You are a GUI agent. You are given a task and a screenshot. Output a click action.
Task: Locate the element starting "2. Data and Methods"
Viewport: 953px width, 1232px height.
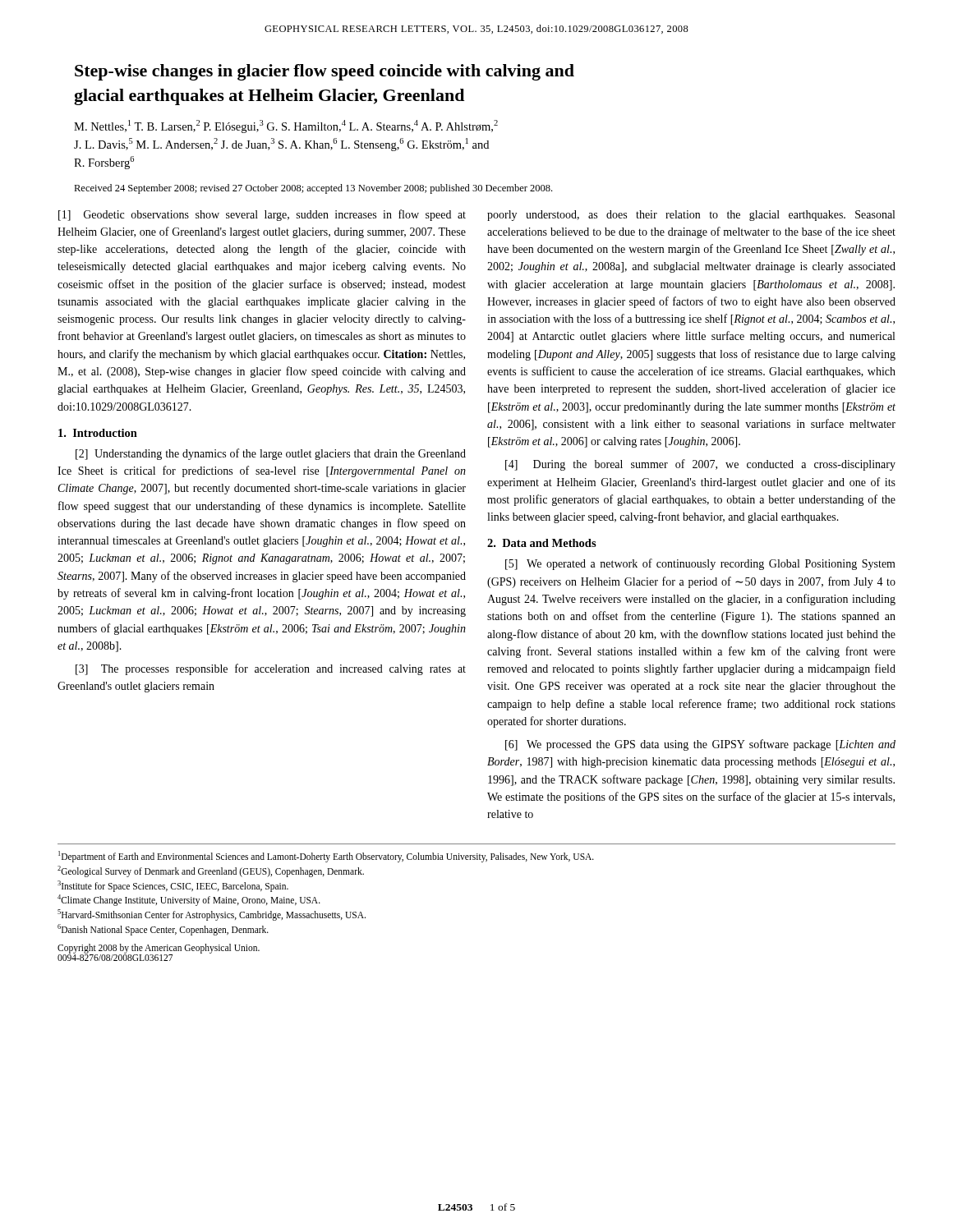coord(542,543)
